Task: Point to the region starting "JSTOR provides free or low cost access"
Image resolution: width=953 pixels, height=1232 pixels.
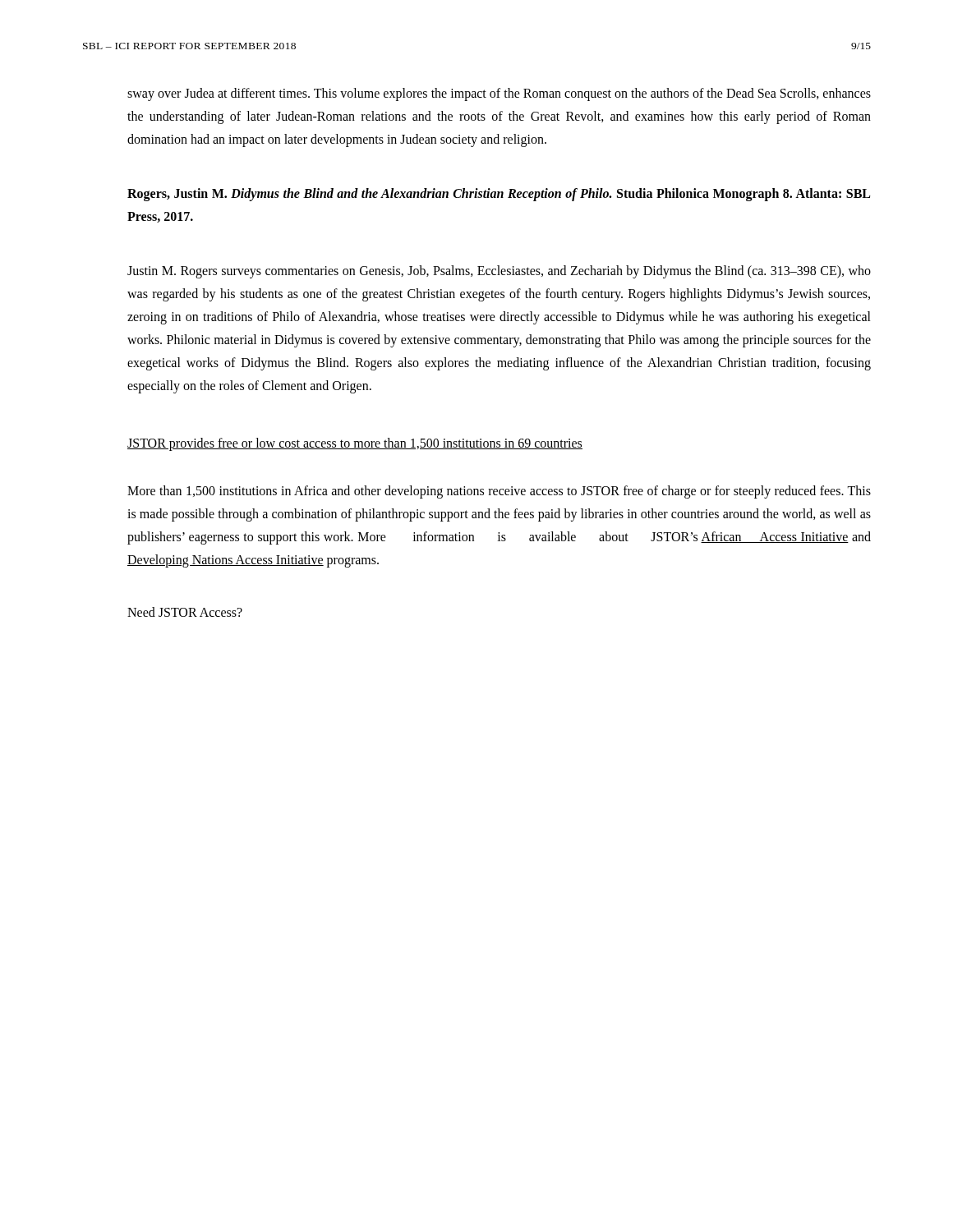Action: [355, 443]
